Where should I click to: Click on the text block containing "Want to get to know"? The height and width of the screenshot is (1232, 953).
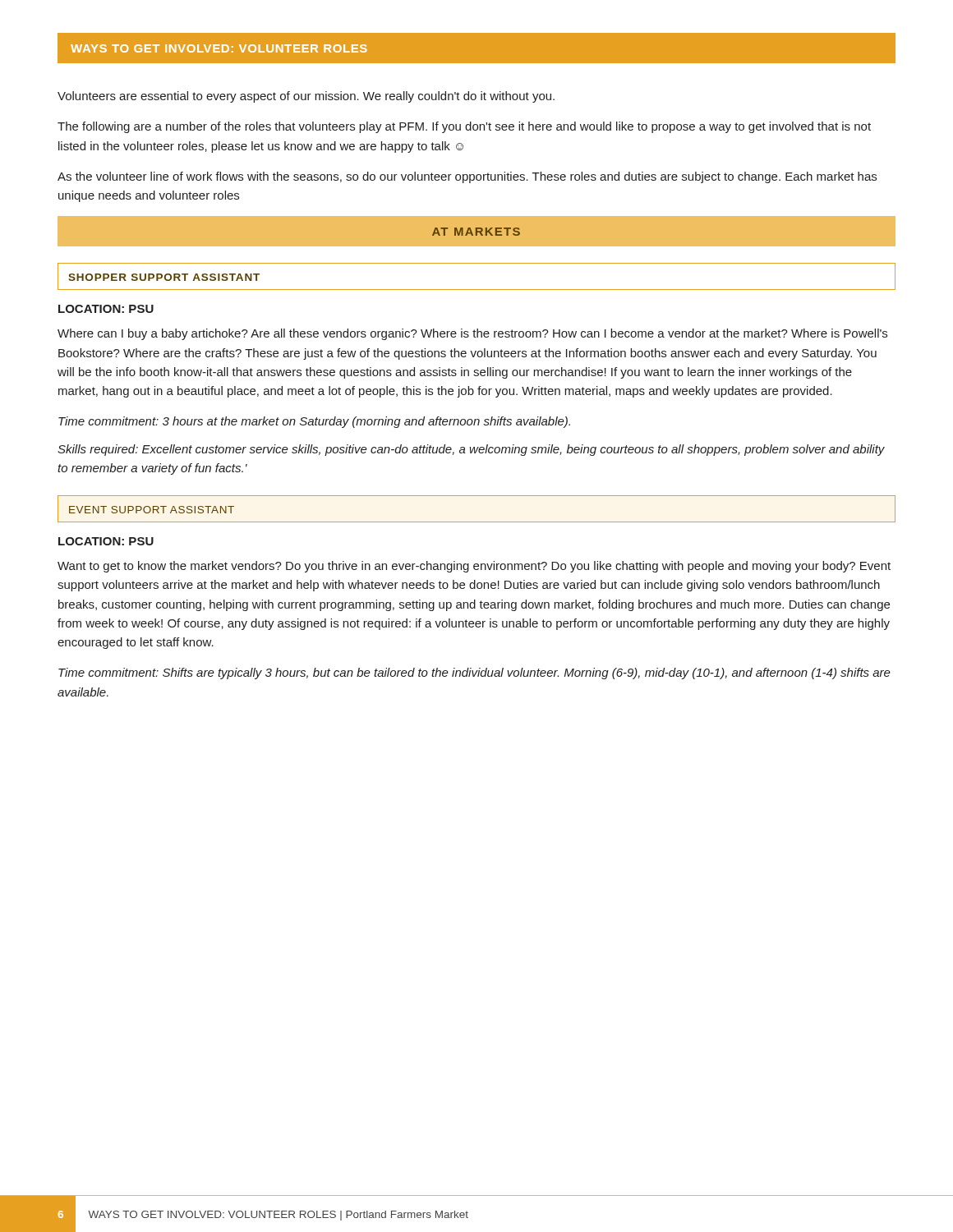click(x=474, y=604)
